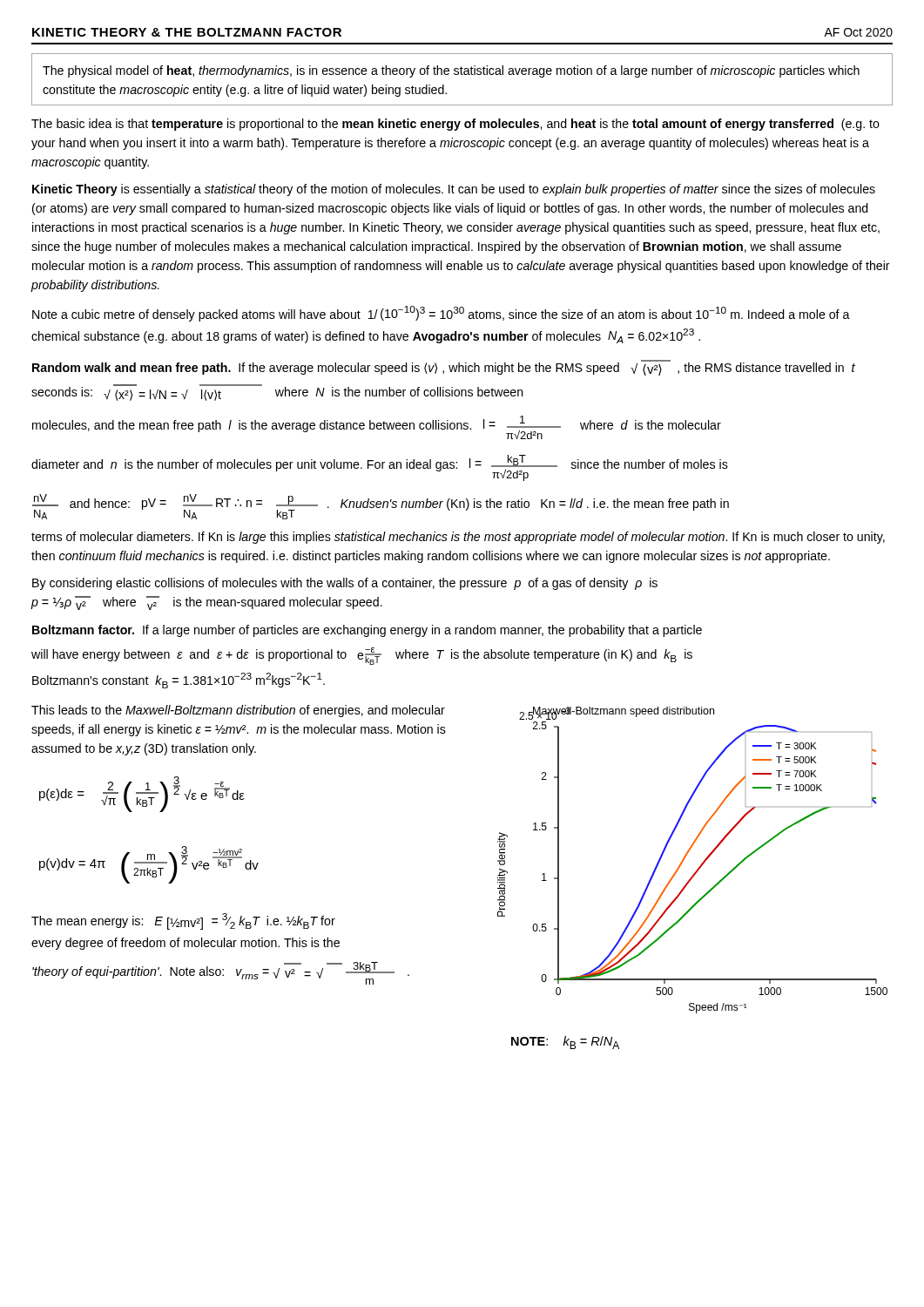Click the passage that begins "The physical model of heat,"

click(451, 80)
